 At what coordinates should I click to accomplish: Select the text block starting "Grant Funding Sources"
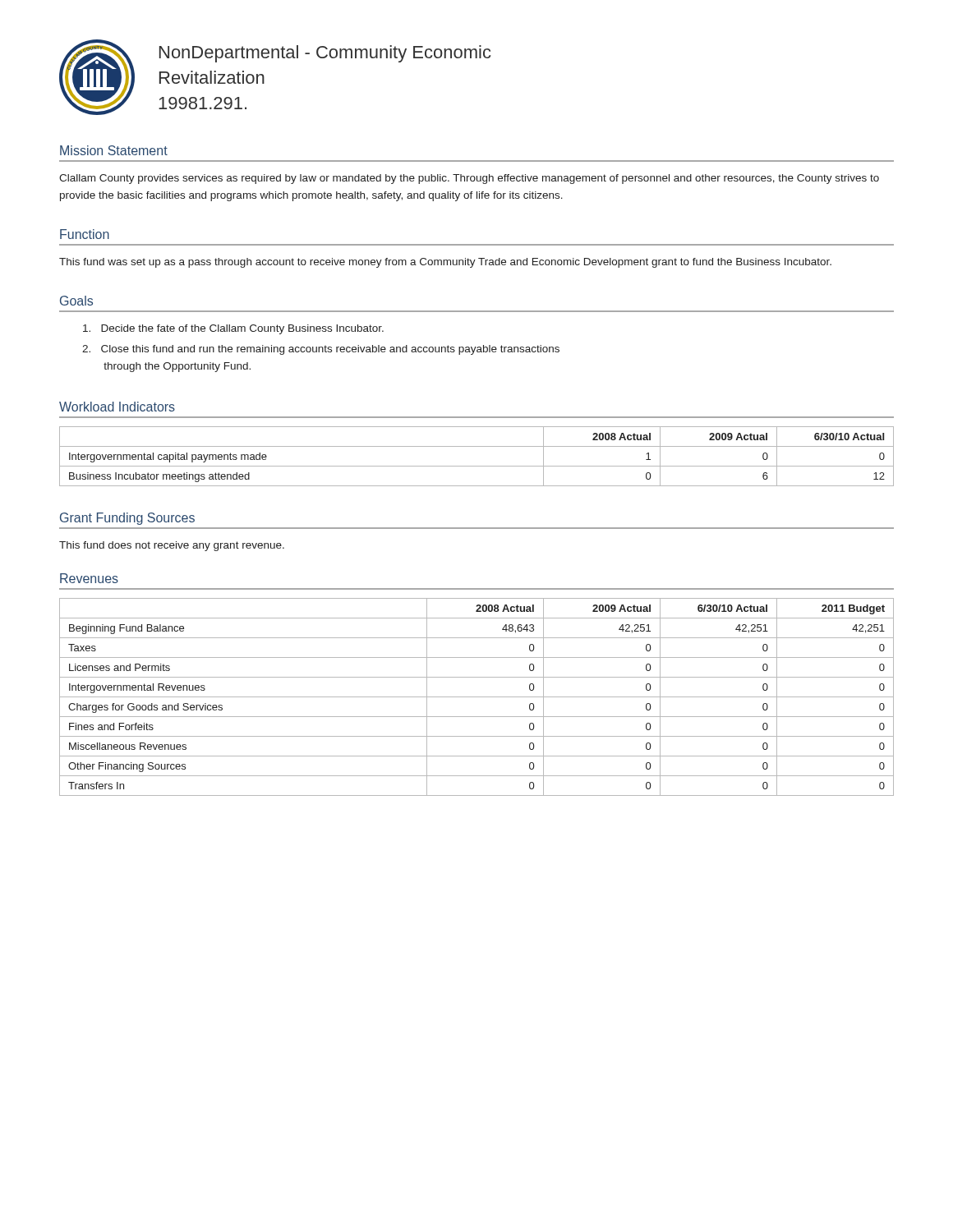tap(476, 520)
